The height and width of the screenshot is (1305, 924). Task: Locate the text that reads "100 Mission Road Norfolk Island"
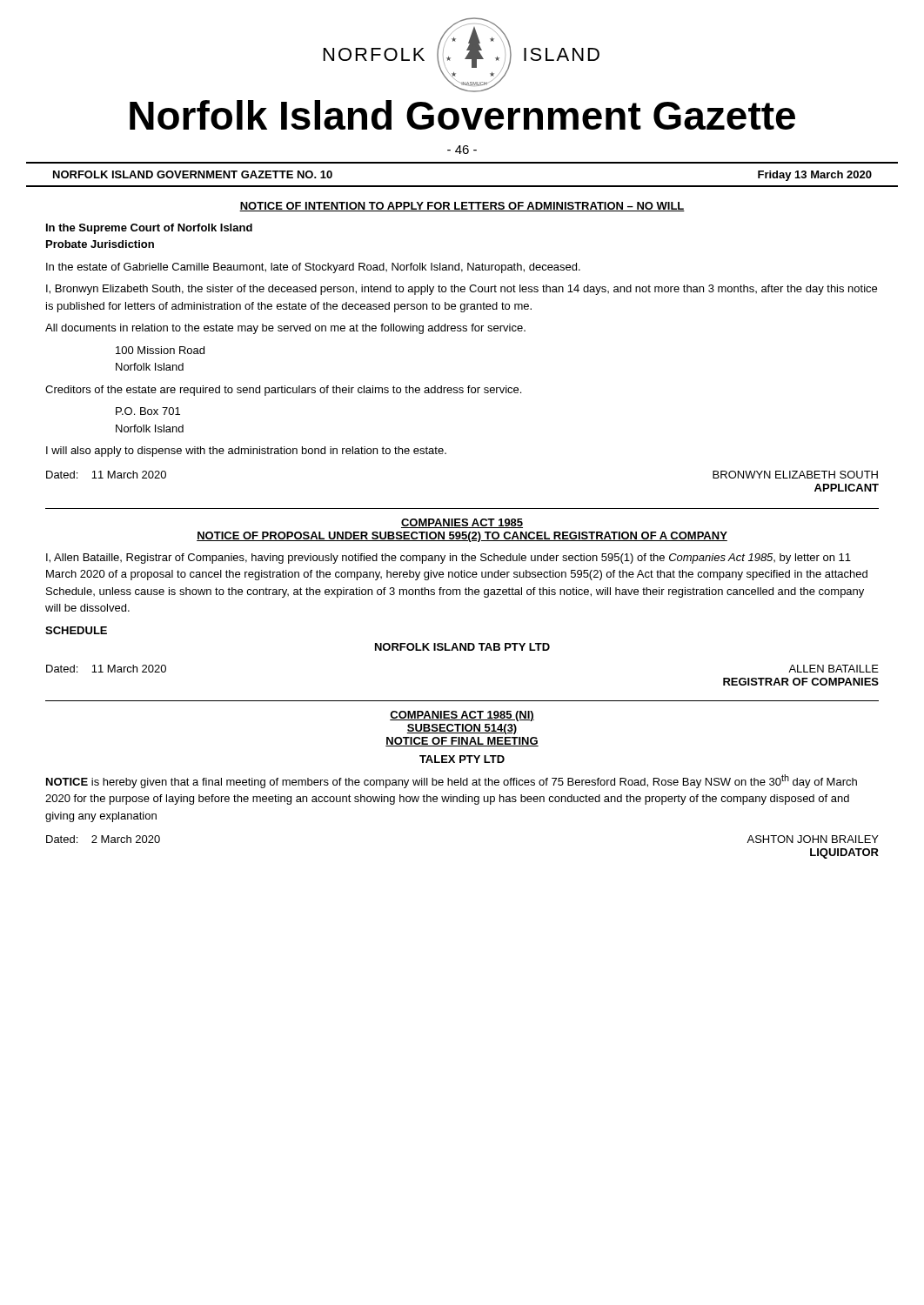[x=160, y=358]
